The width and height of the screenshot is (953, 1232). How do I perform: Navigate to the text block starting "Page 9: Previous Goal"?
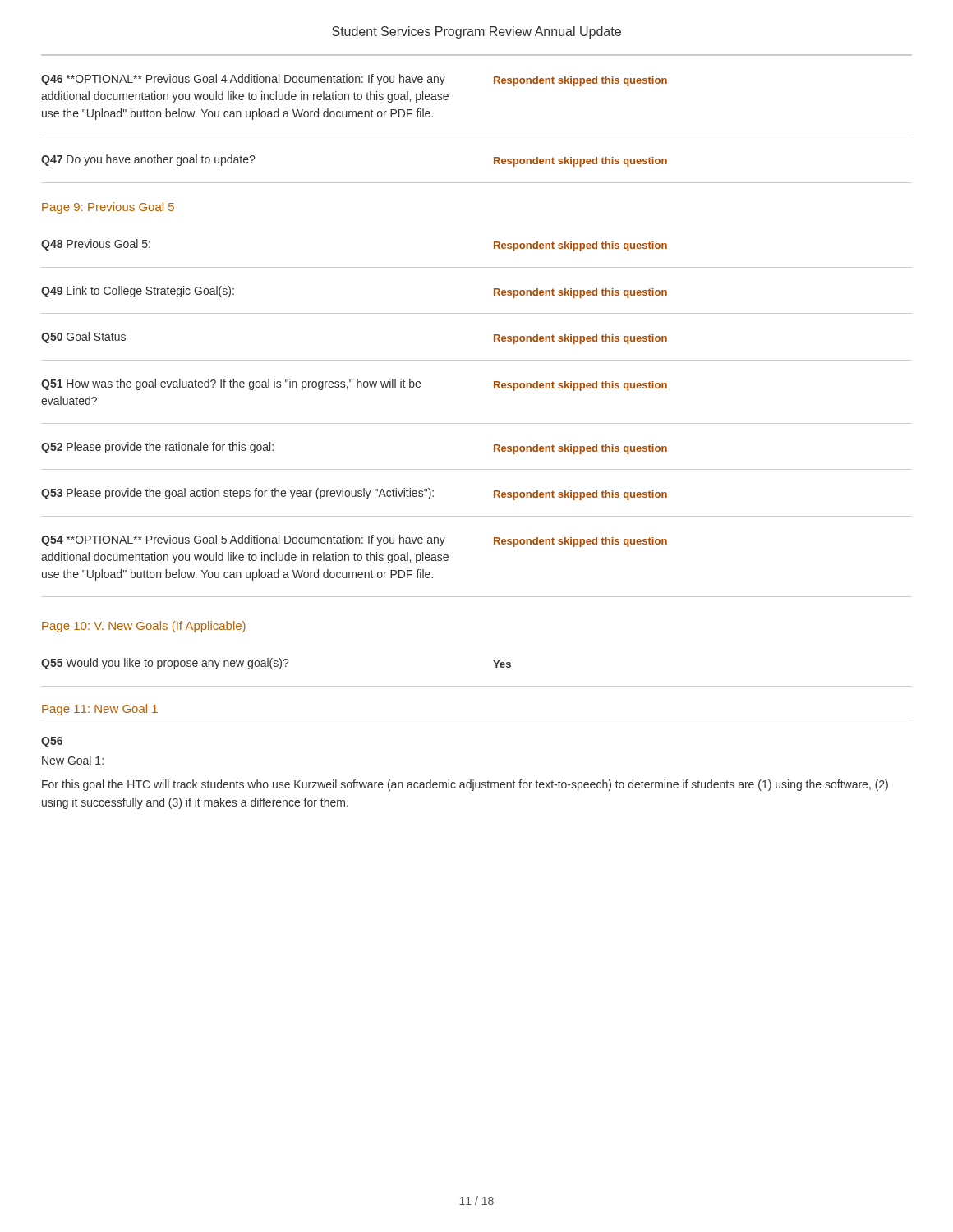[108, 208]
